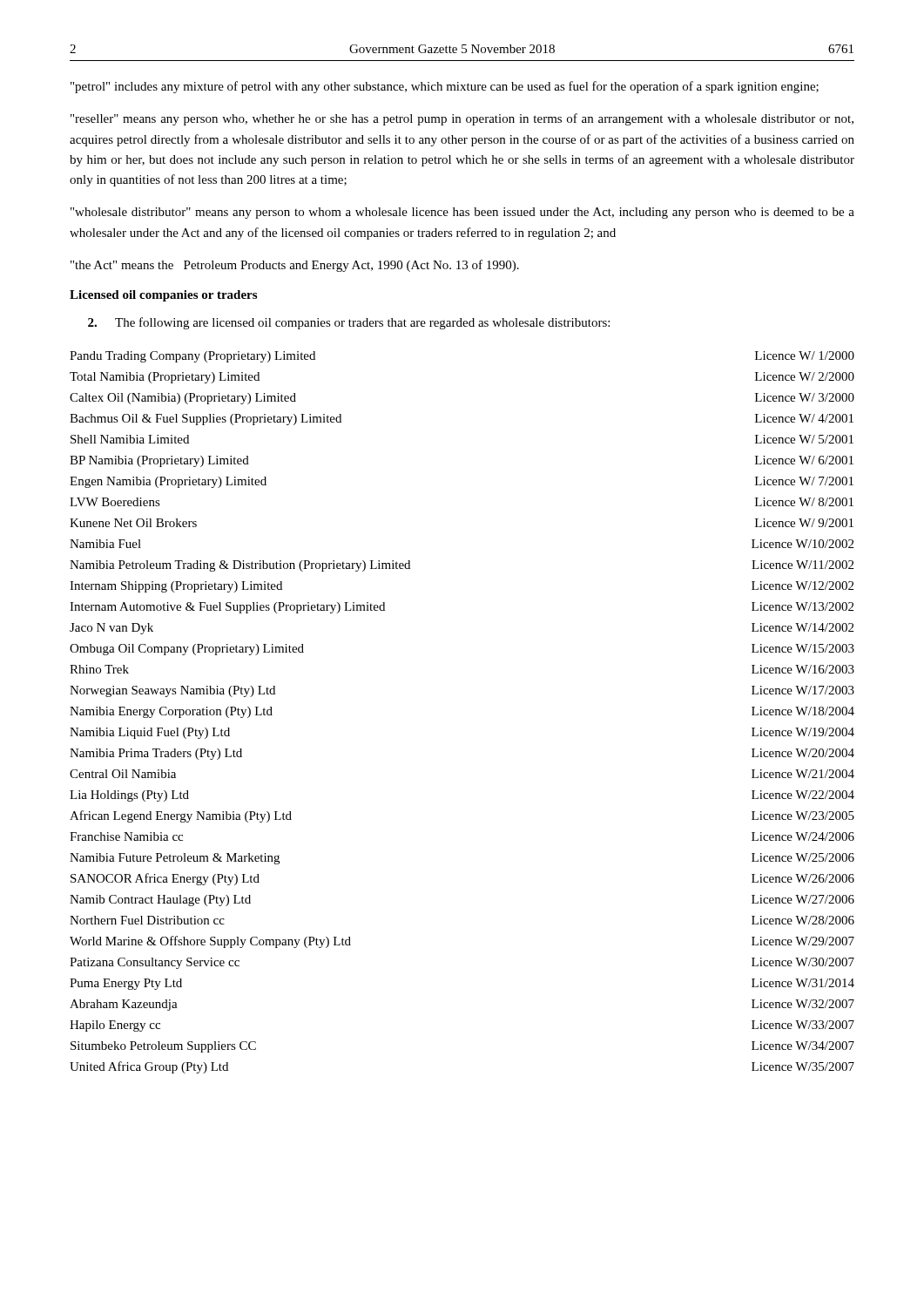Locate the block starting "Puma Energy Pty Ltd Licence W/31/2014"

128,984
